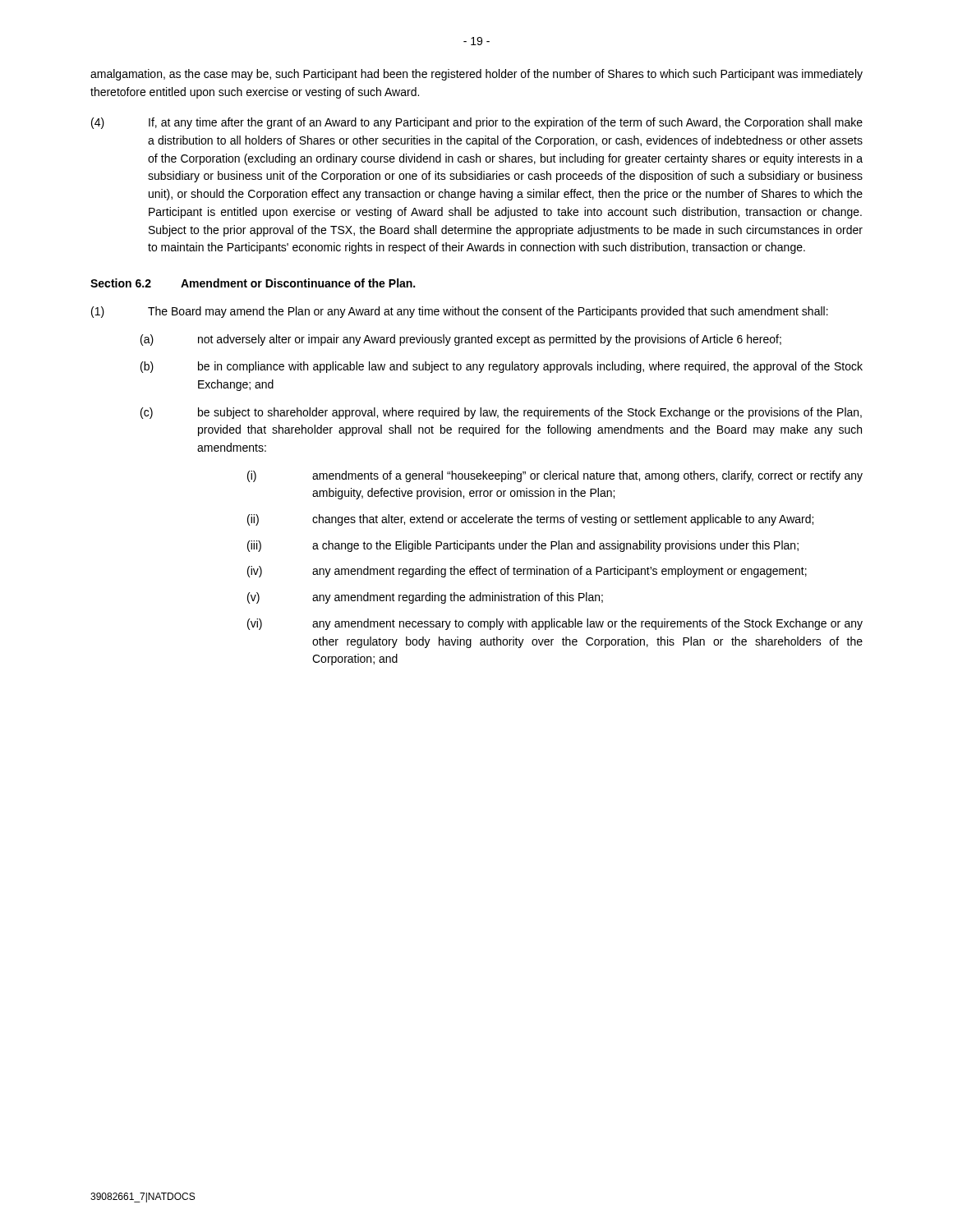Point to the element starting "(v) any amendment regarding the administration of this"
The image size is (953, 1232).
click(555, 598)
